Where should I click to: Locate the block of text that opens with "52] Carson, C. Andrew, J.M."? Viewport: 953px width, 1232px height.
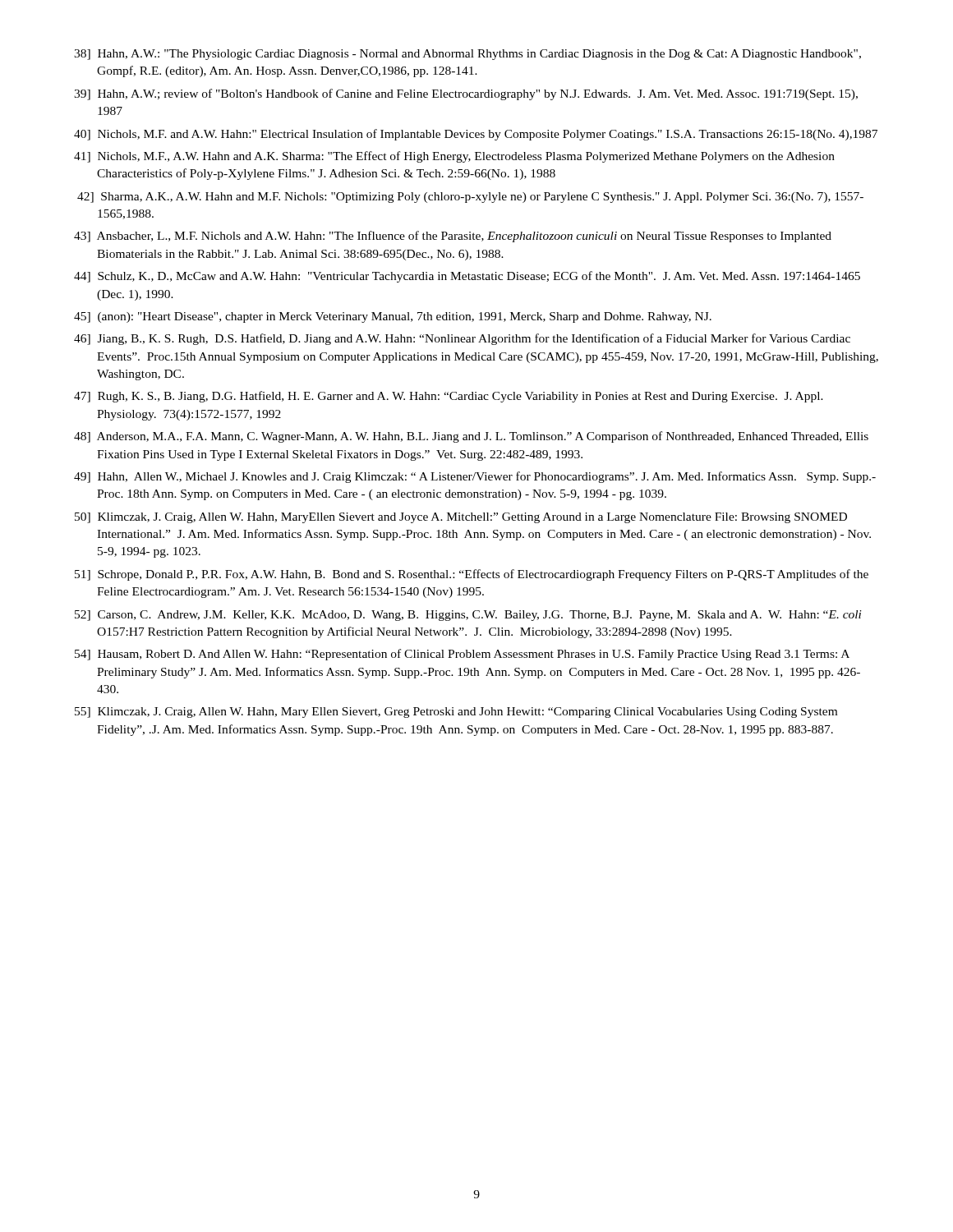click(468, 622)
